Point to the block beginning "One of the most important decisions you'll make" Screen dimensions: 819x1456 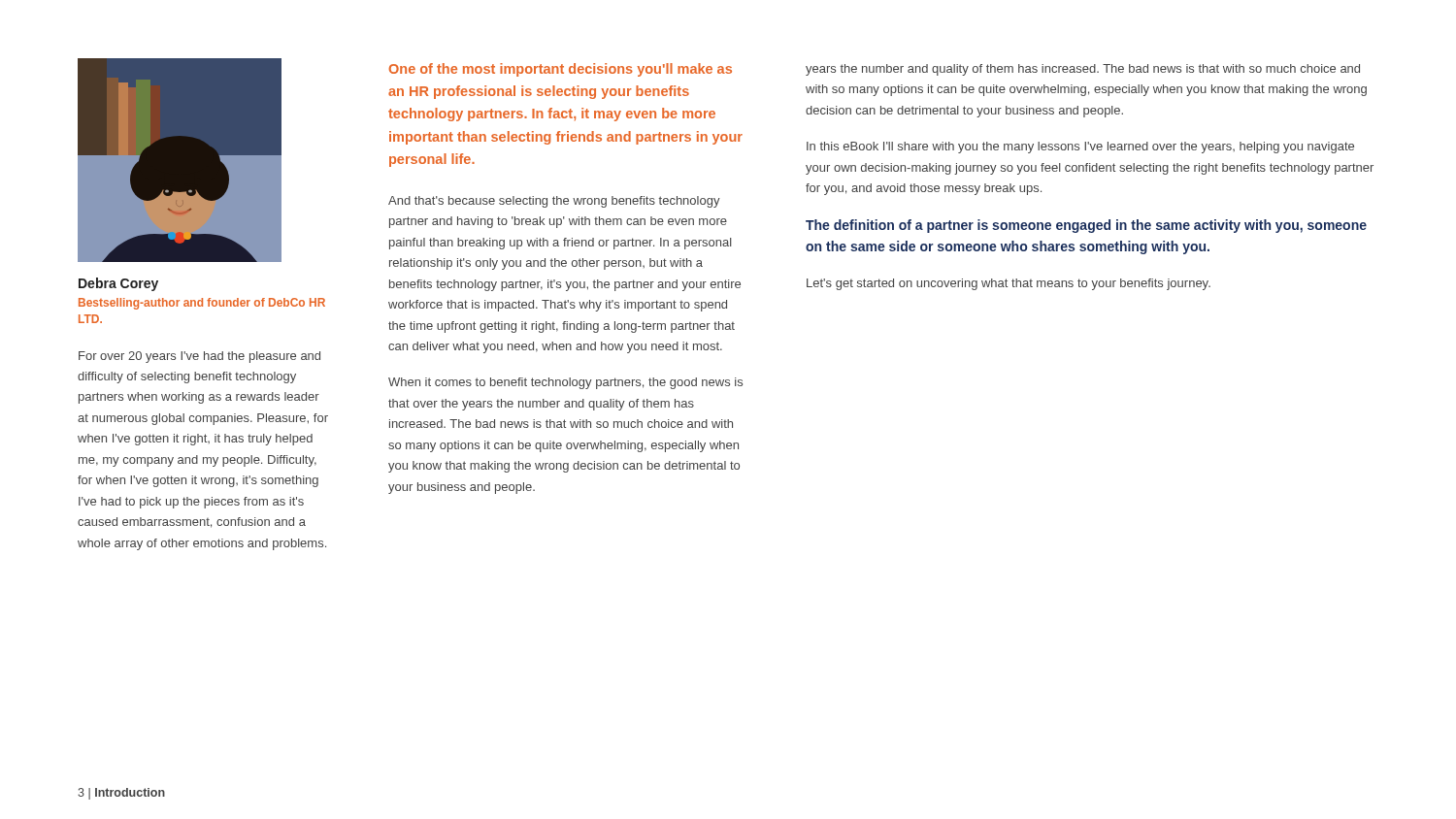(565, 114)
